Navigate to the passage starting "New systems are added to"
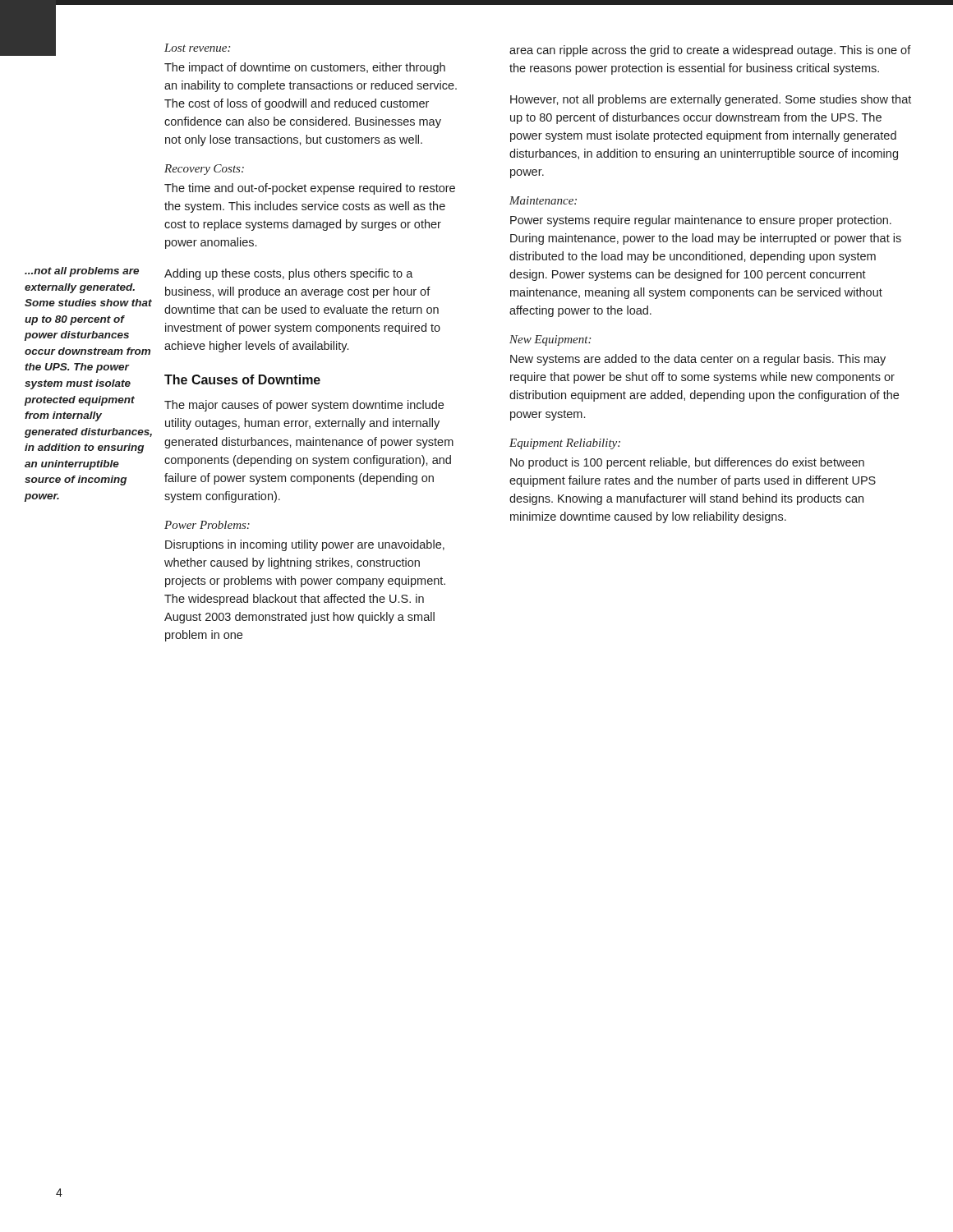The image size is (953, 1232). pos(711,386)
